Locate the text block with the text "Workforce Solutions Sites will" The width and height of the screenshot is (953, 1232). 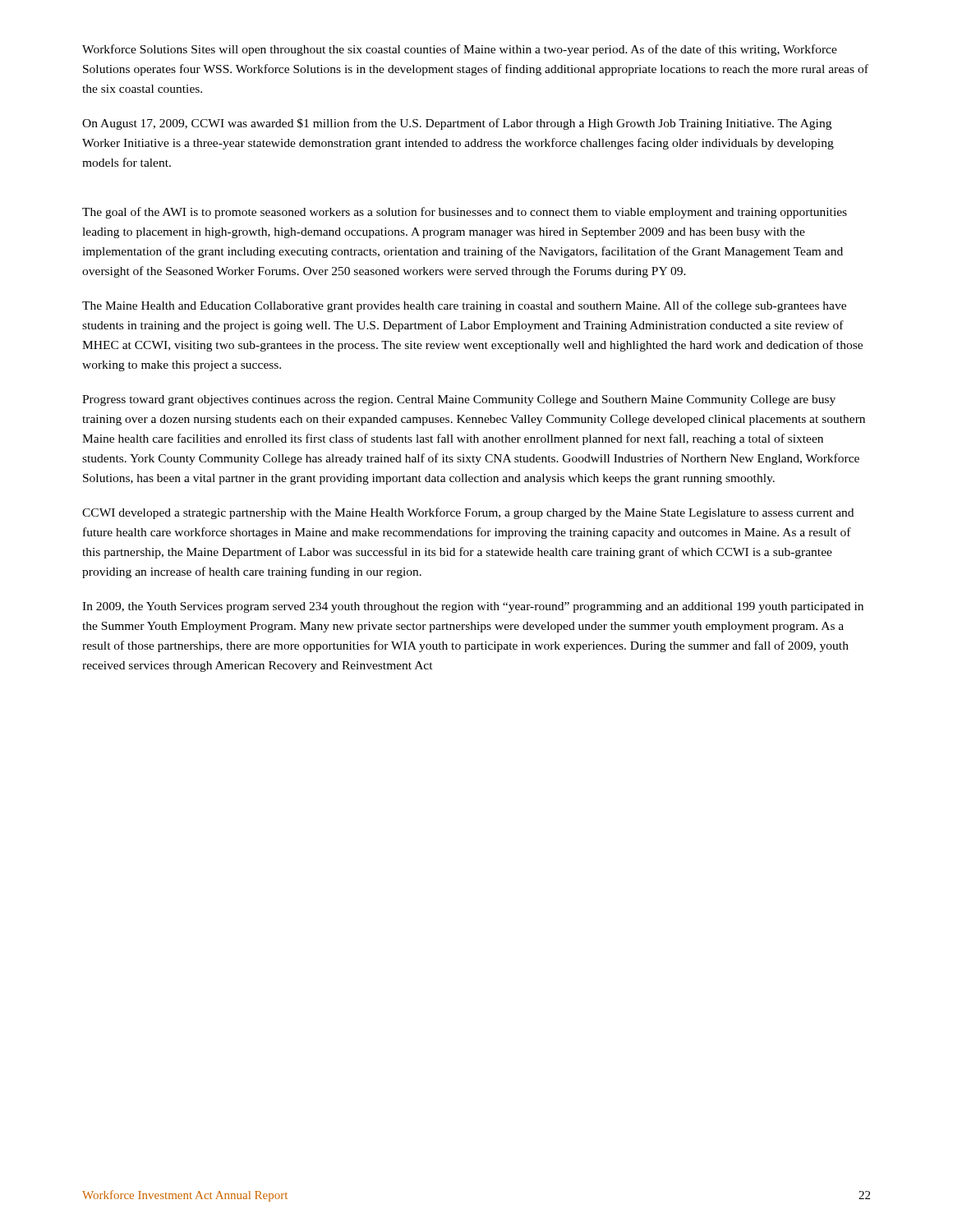tap(475, 69)
